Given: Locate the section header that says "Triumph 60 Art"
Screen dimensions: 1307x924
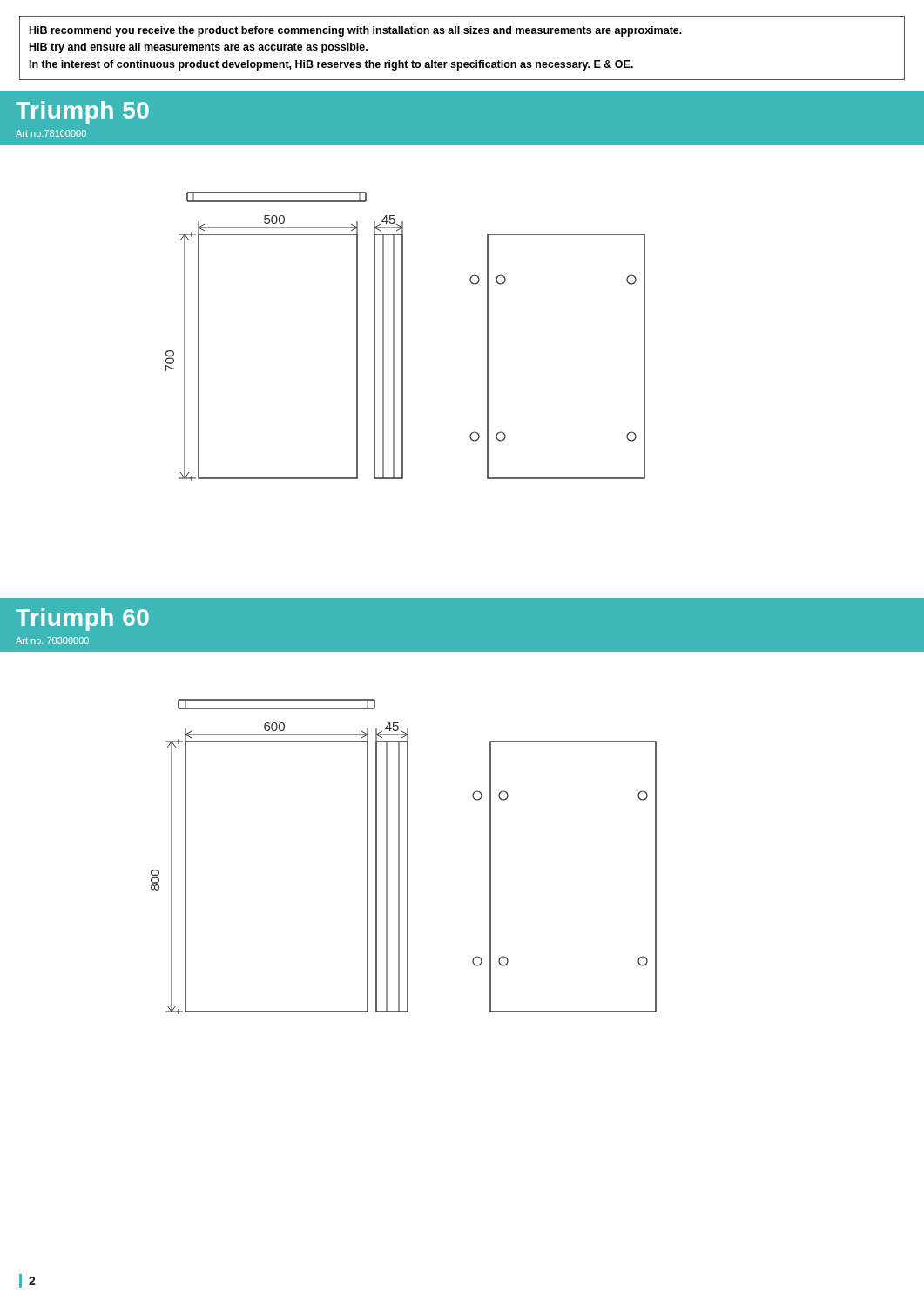Looking at the screenshot, I should (x=83, y=625).
